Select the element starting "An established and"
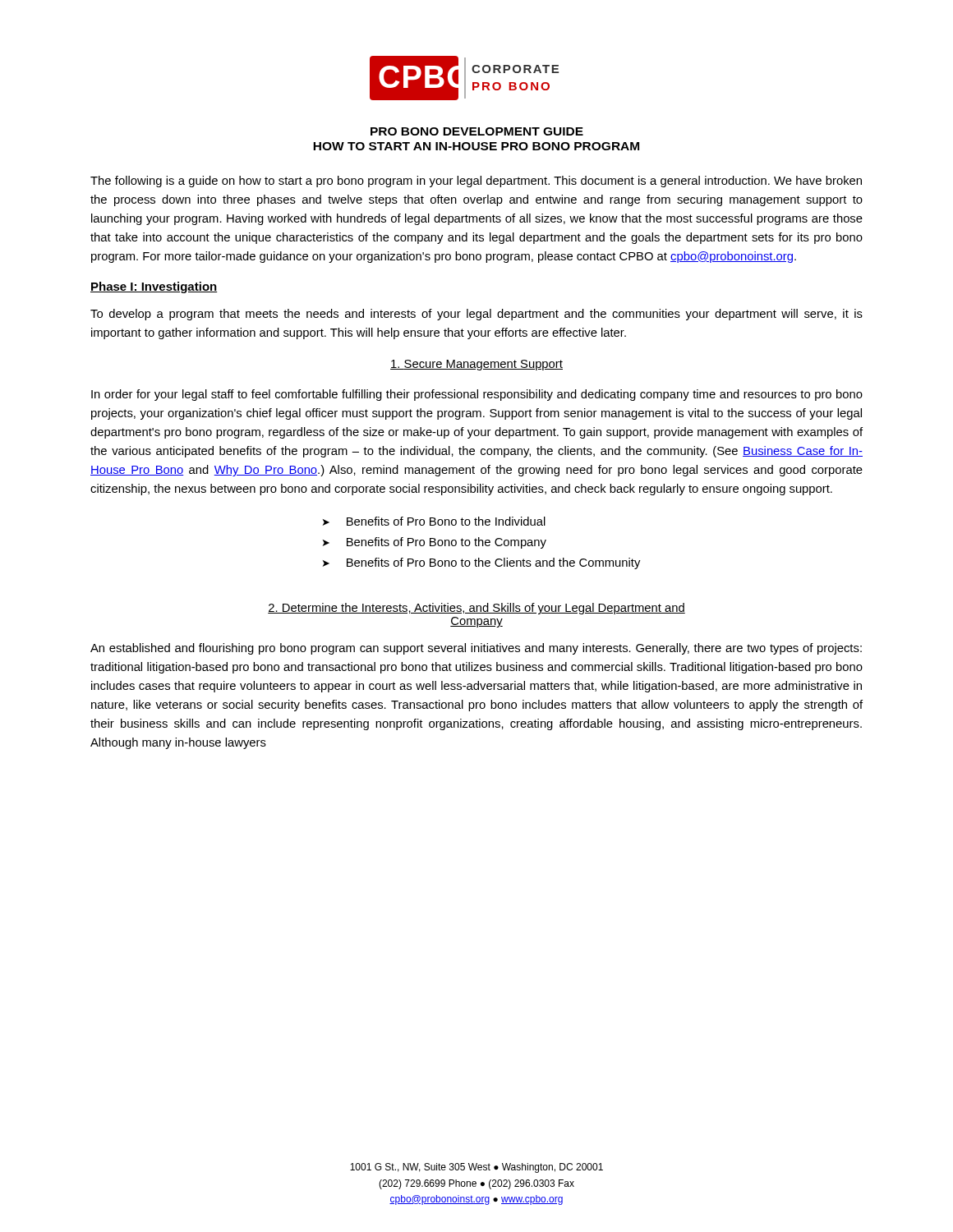The width and height of the screenshot is (953, 1232). tap(476, 695)
